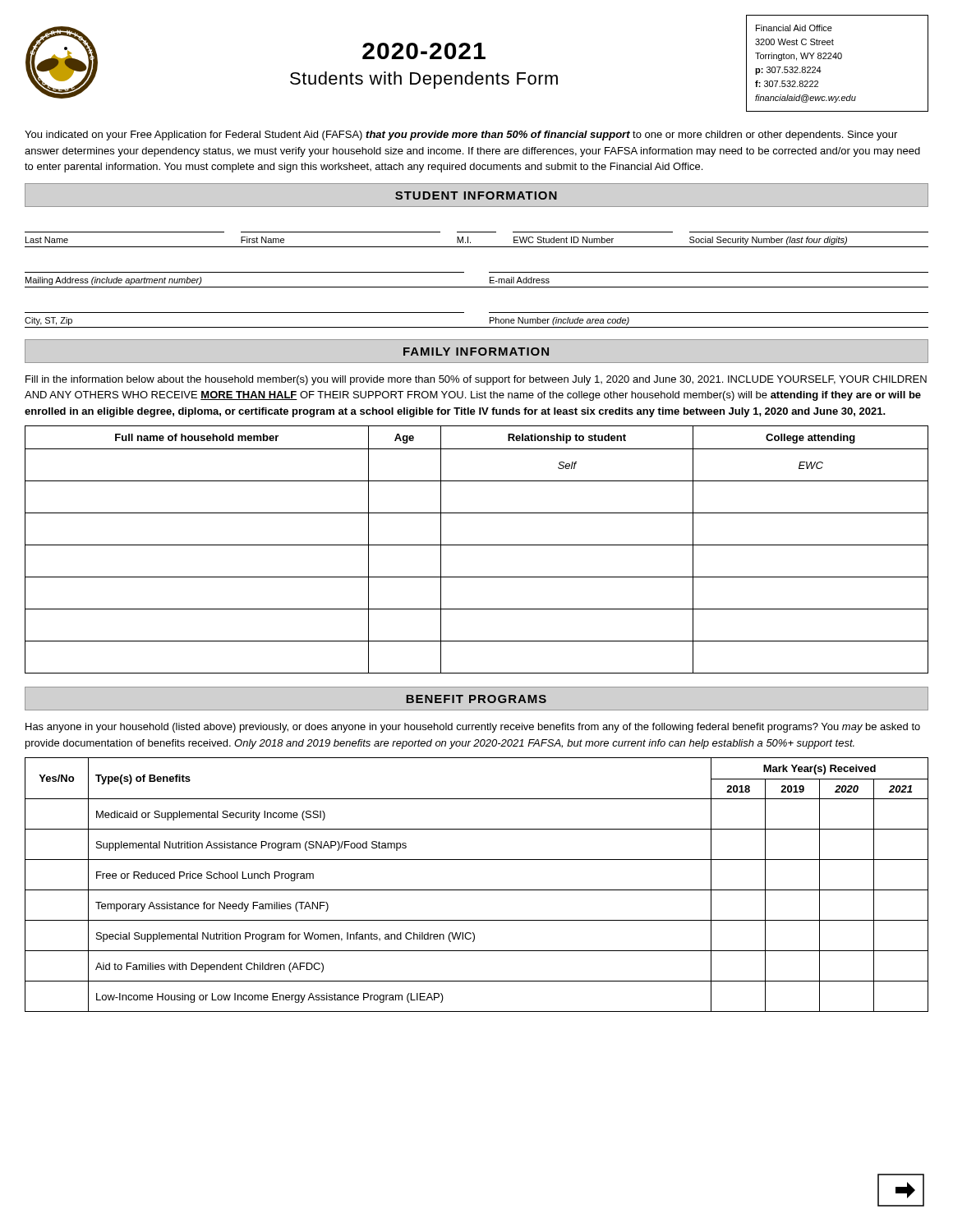The width and height of the screenshot is (953, 1232).
Task: Locate the text block that reads "Fill in the information below about the"
Action: click(x=476, y=395)
